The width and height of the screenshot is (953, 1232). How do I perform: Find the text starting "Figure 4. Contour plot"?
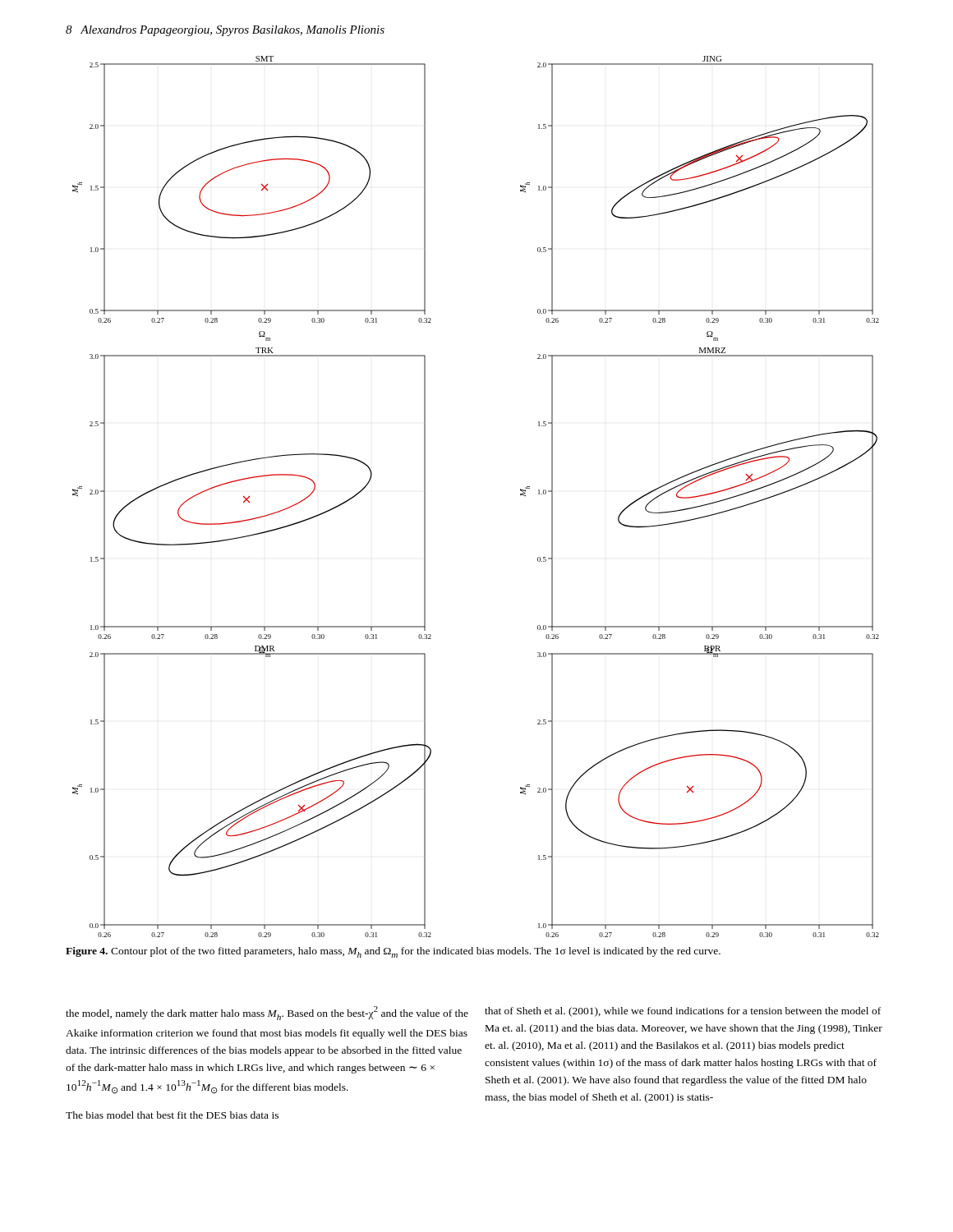(x=393, y=952)
